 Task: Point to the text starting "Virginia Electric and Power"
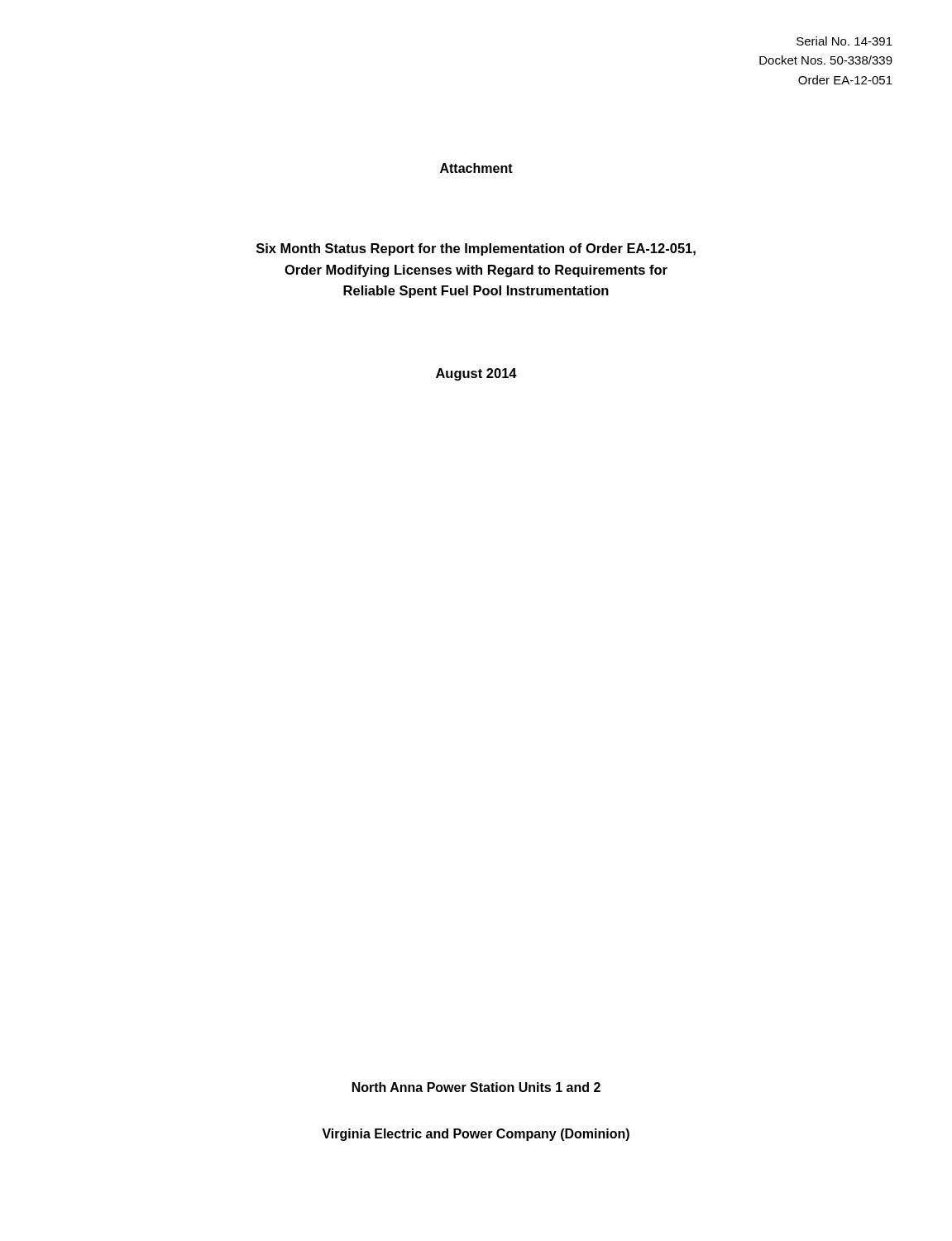(x=476, y=1134)
